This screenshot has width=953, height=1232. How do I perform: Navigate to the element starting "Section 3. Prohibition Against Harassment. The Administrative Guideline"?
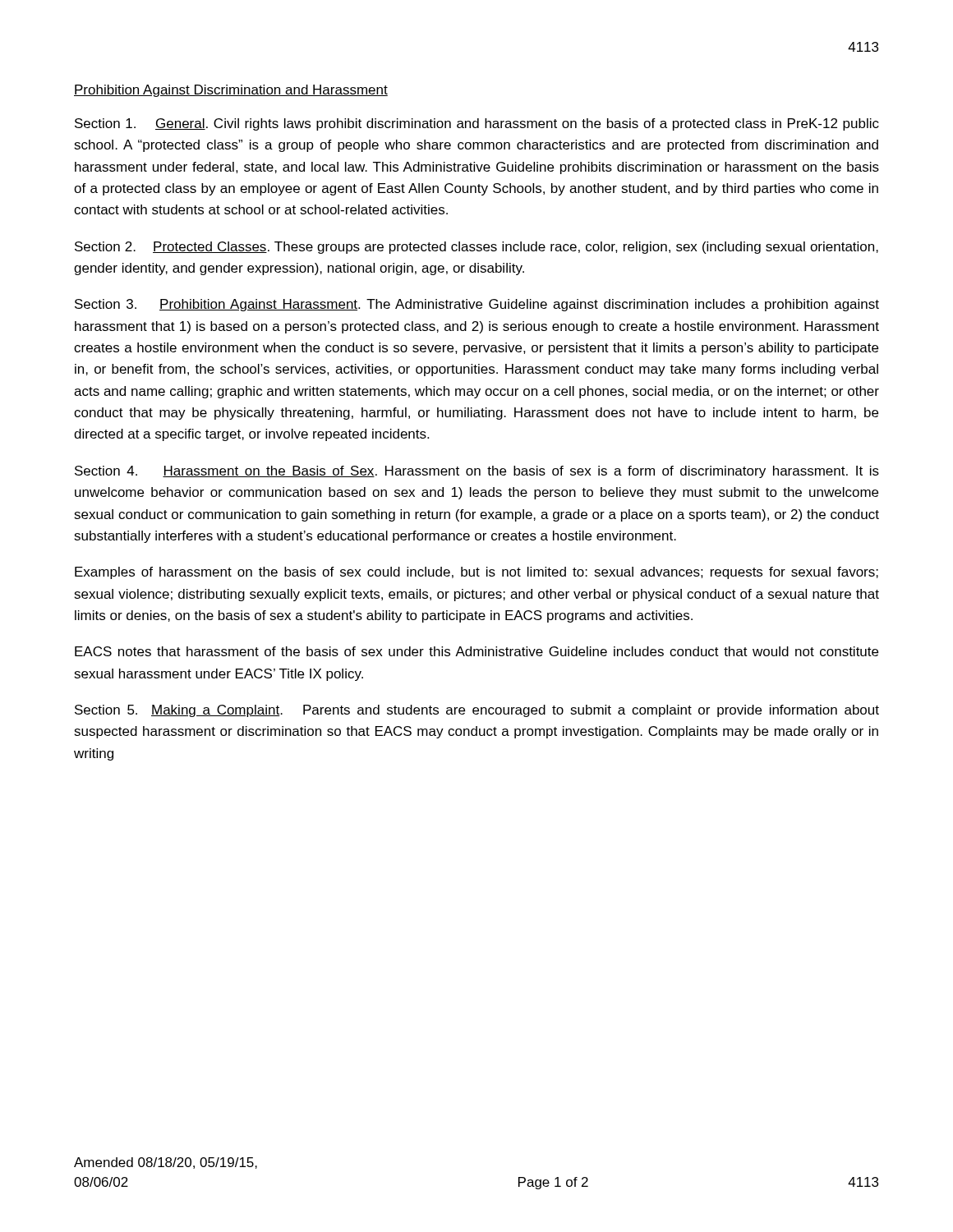pos(476,370)
